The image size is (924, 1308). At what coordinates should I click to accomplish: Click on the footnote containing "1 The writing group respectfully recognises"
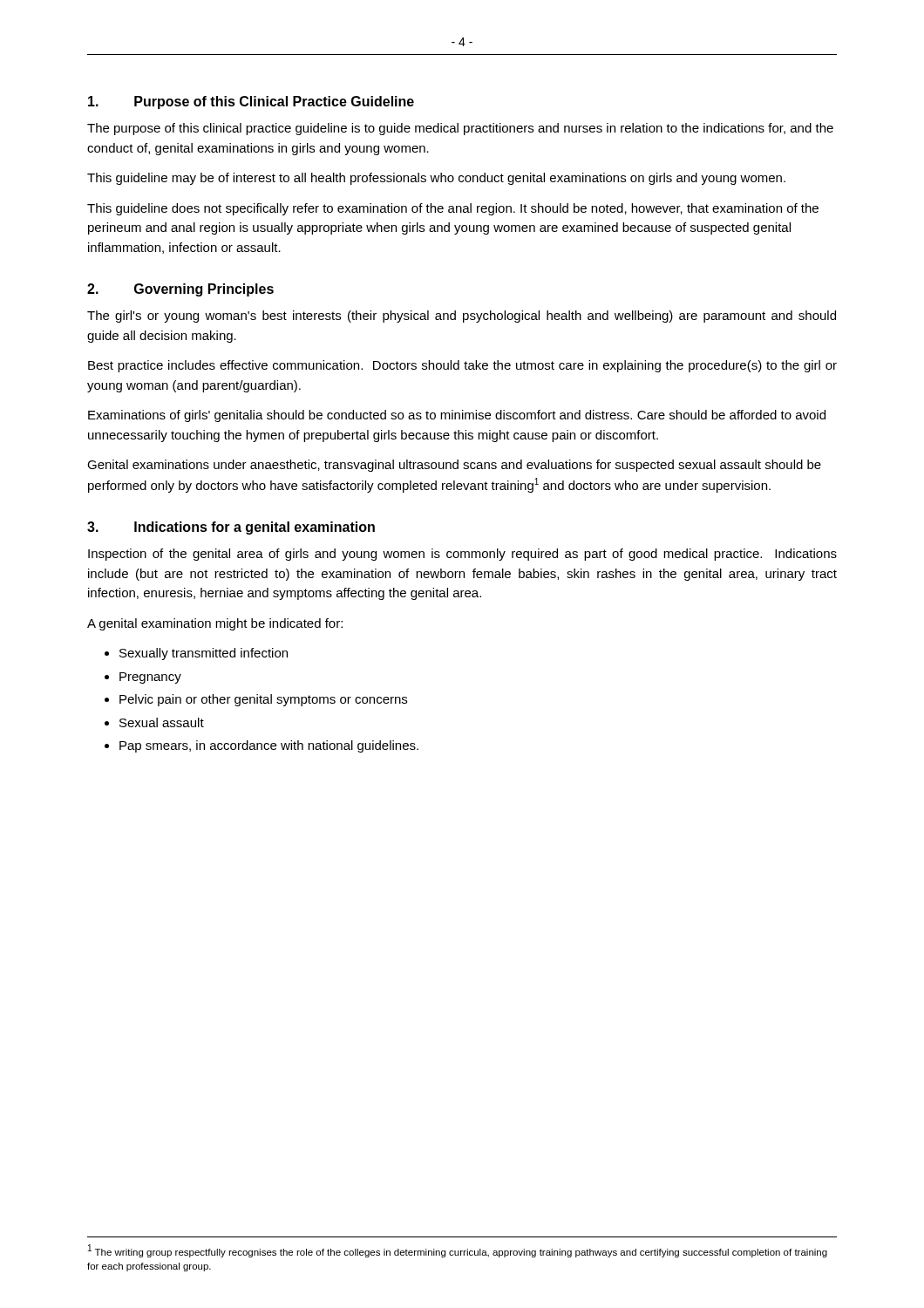click(x=457, y=1257)
